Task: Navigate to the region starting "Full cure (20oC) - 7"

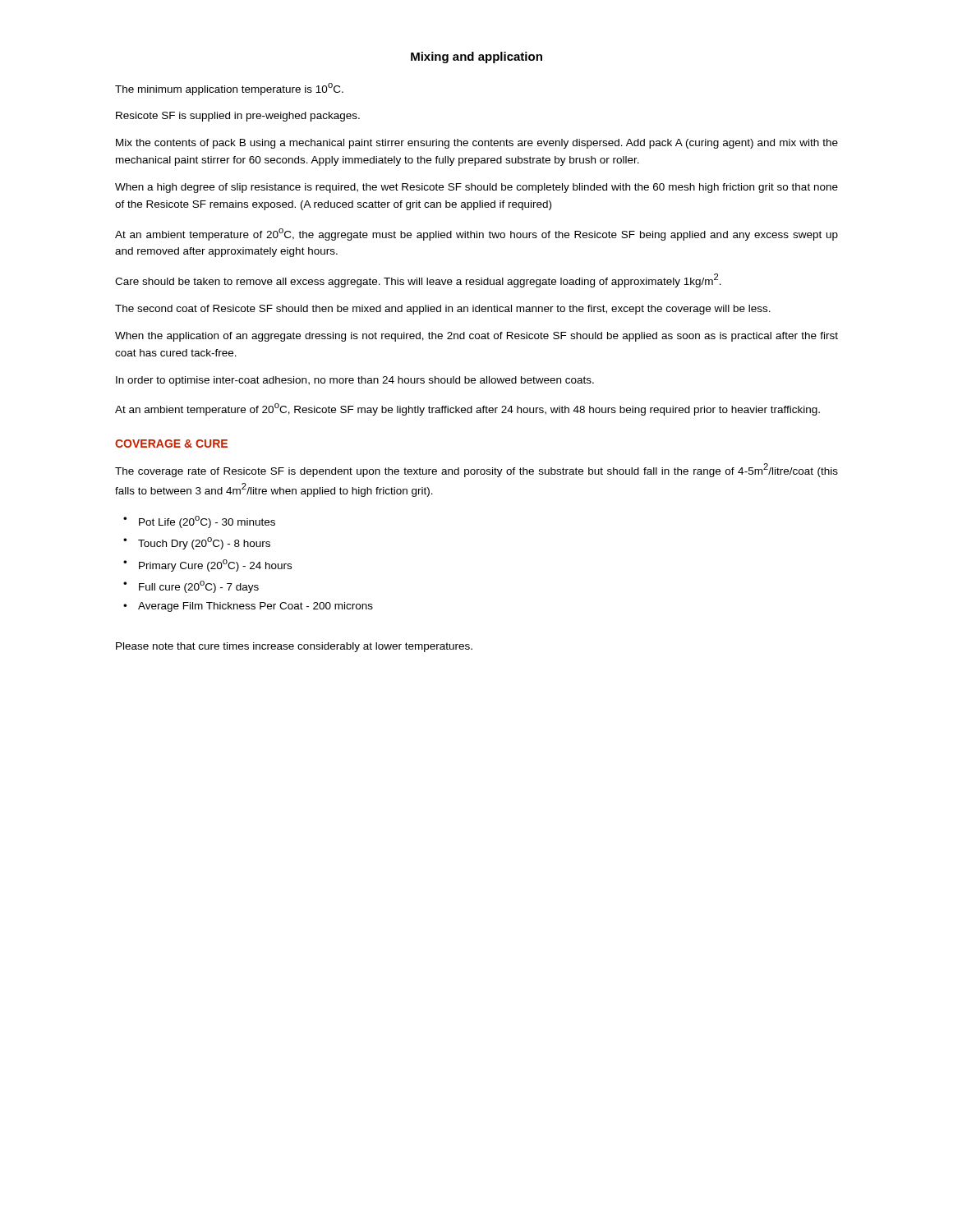Action: [199, 585]
